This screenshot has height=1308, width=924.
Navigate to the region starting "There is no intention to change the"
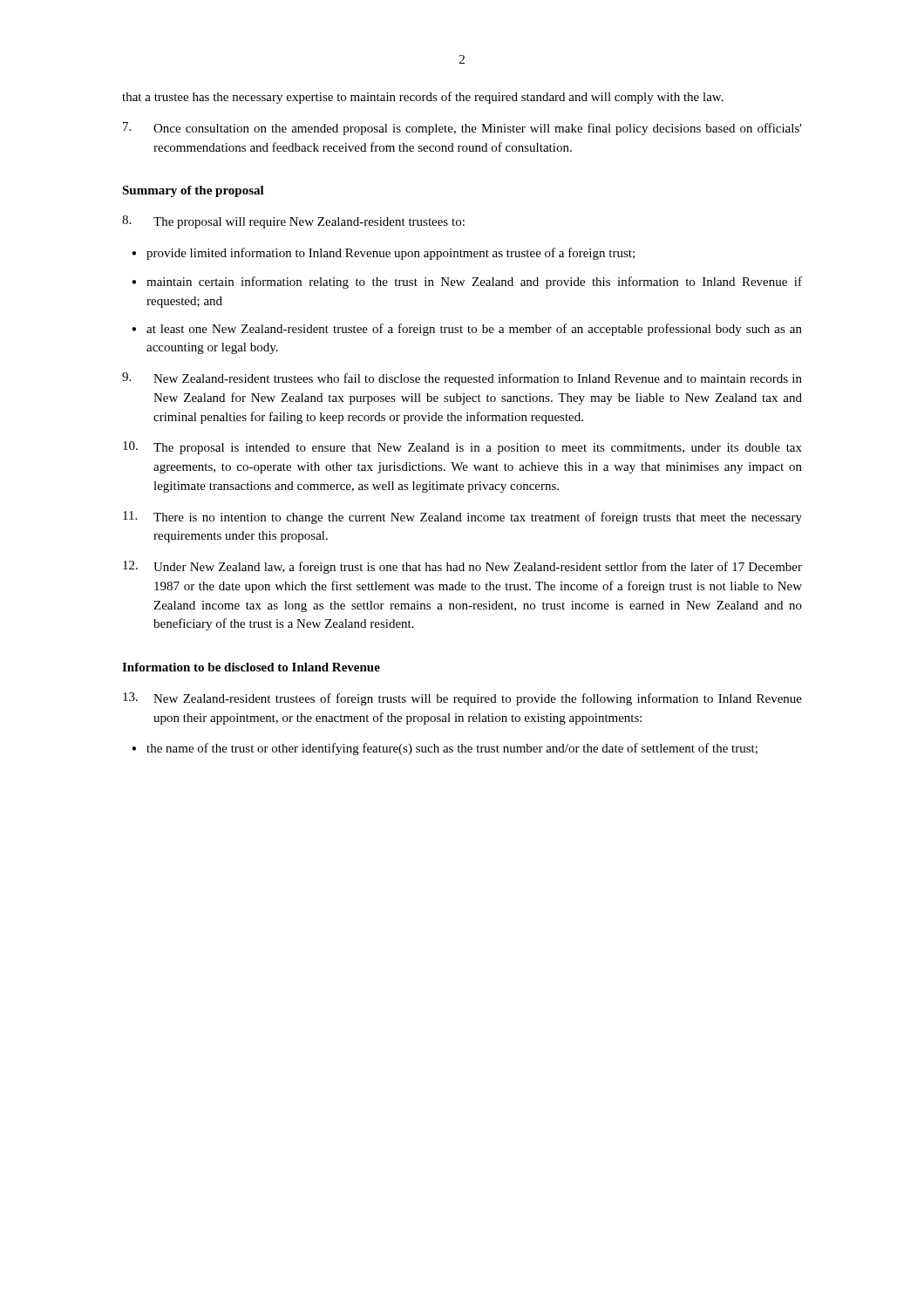tap(462, 527)
